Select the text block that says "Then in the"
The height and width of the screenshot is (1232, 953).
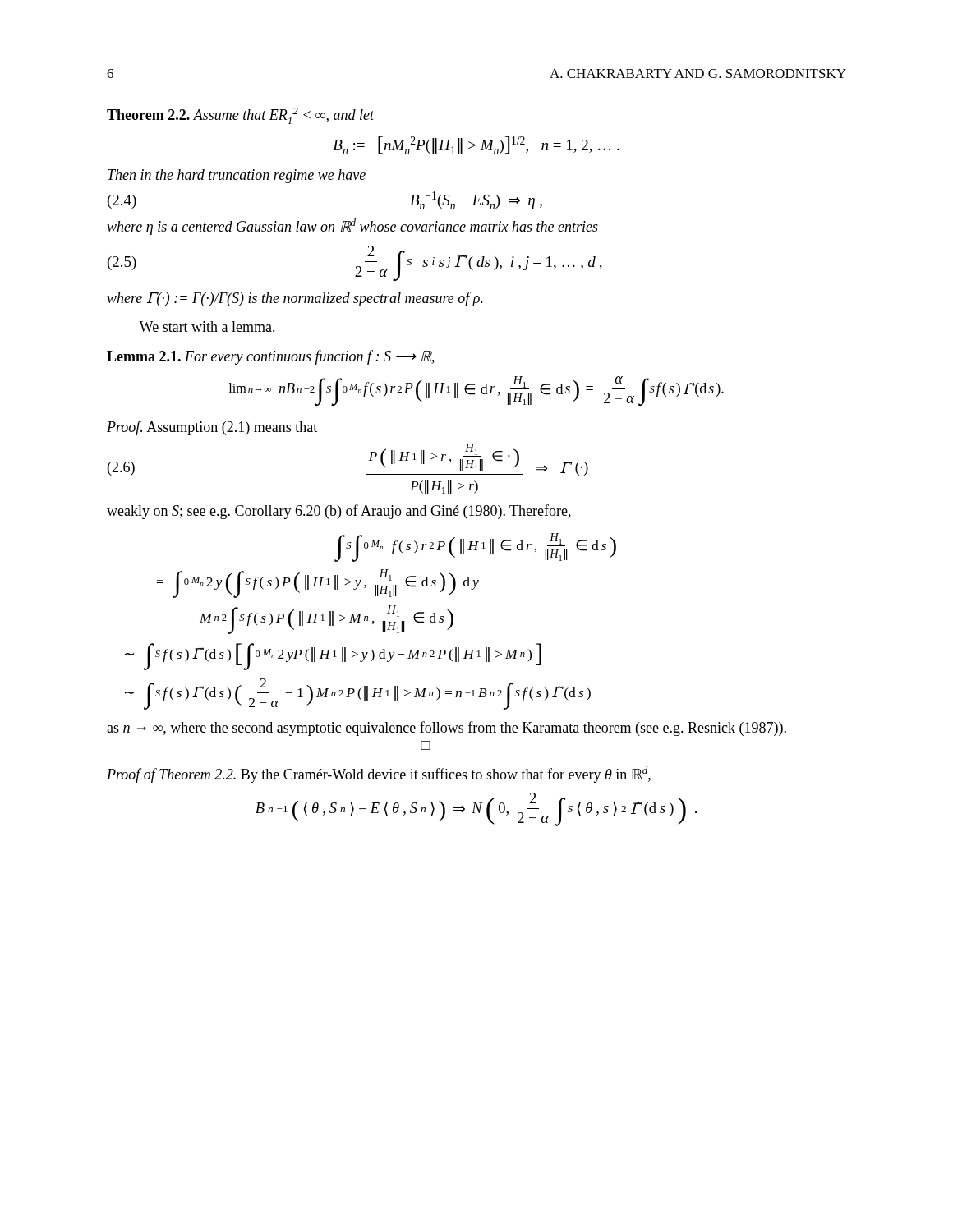[236, 175]
